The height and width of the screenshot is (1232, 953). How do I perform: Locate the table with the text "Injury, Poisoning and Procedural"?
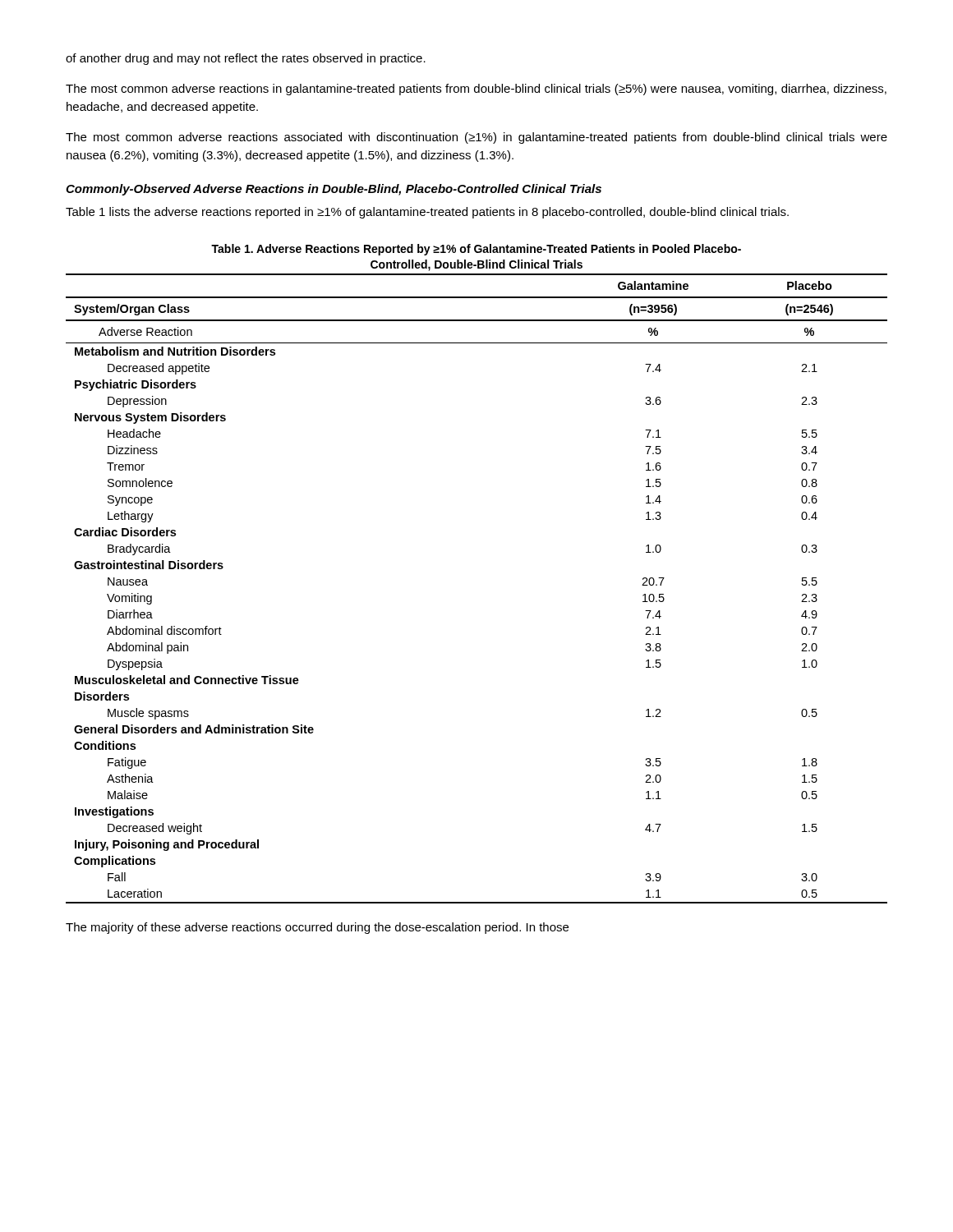click(476, 588)
